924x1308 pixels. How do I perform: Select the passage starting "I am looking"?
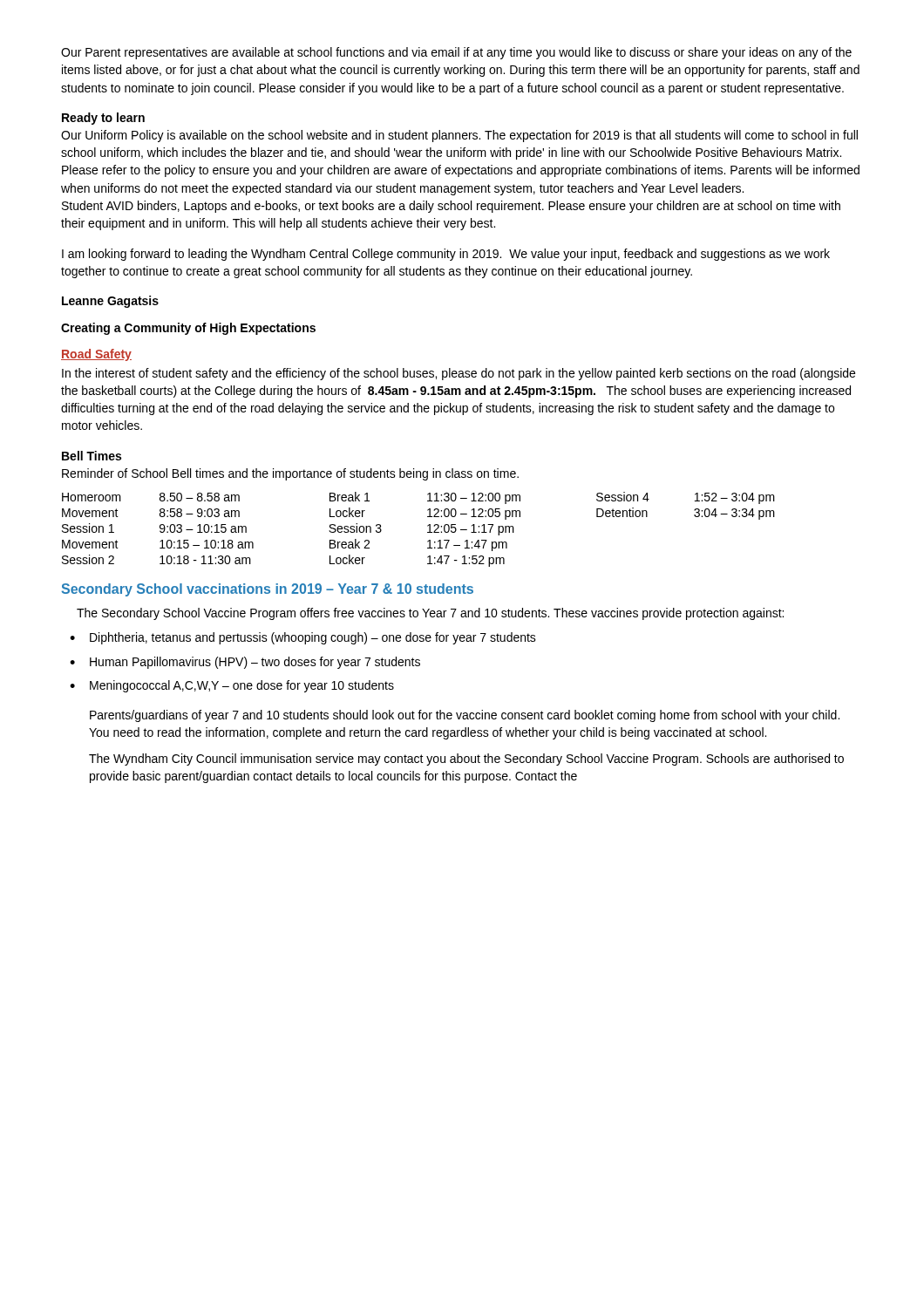(445, 262)
